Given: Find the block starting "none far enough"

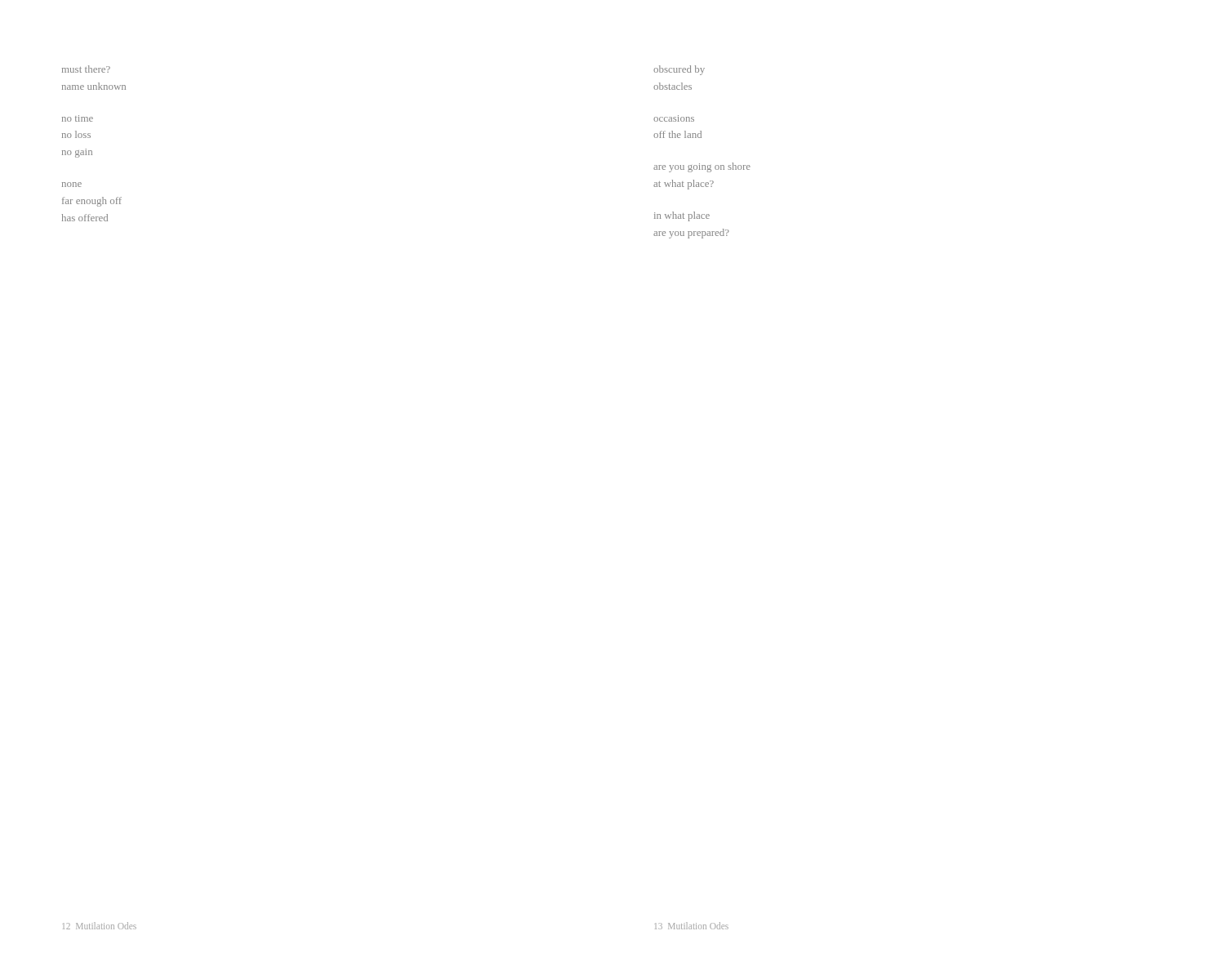Looking at the screenshot, I should pos(72,185).
